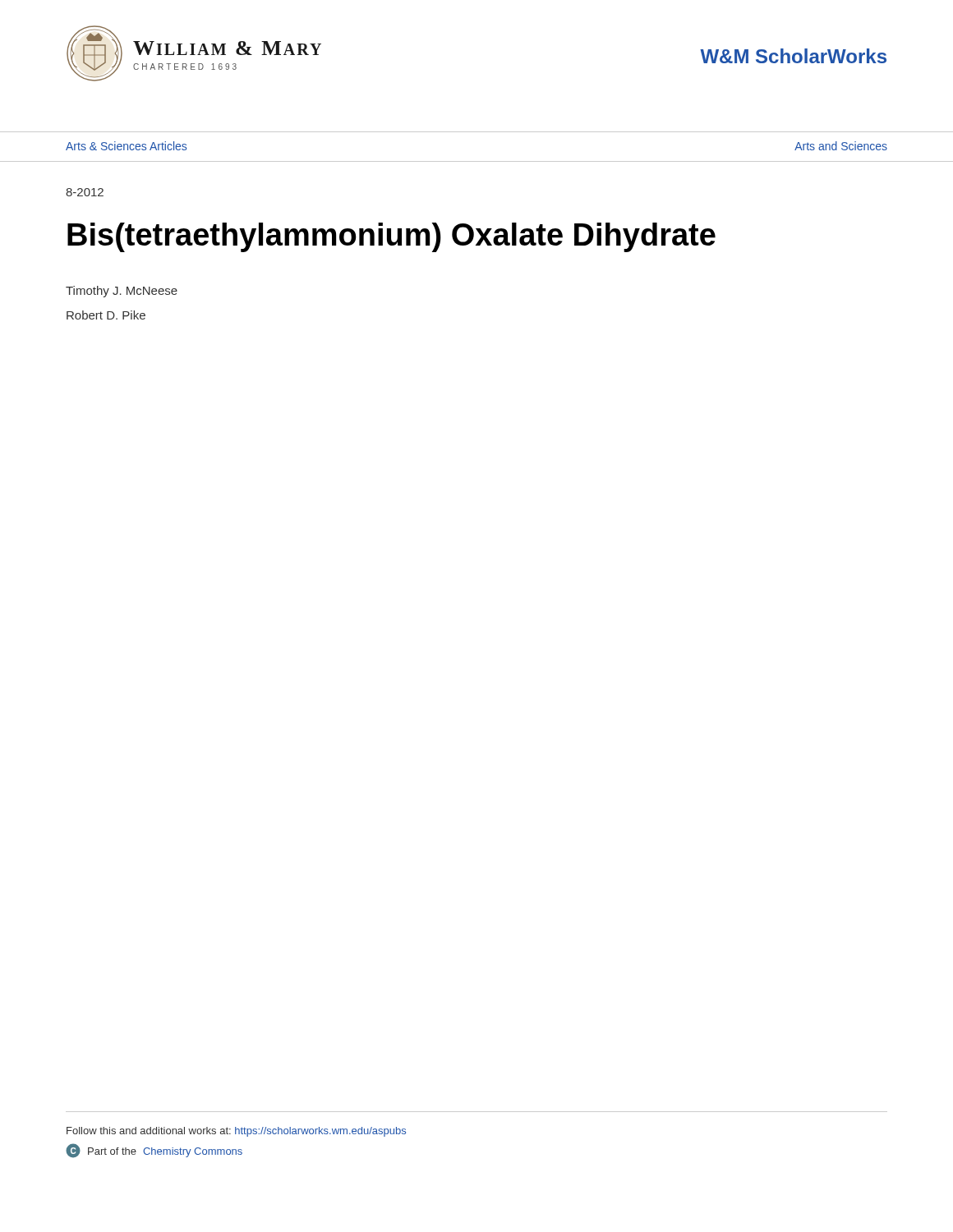Locate the text "C Part of the Chemistry Commons"

[154, 1151]
